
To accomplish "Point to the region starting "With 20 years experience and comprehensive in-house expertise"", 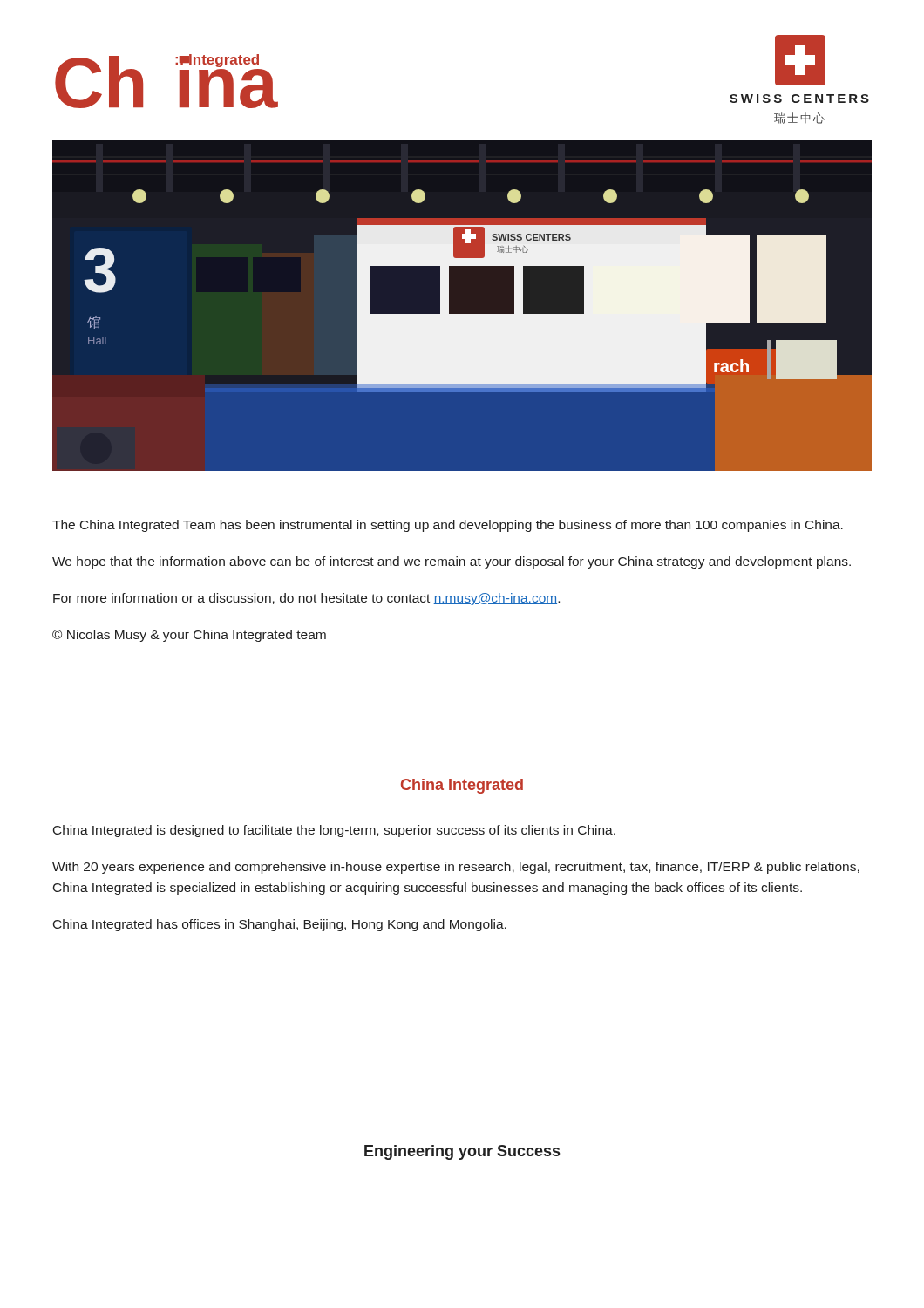I will [x=456, y=877].
